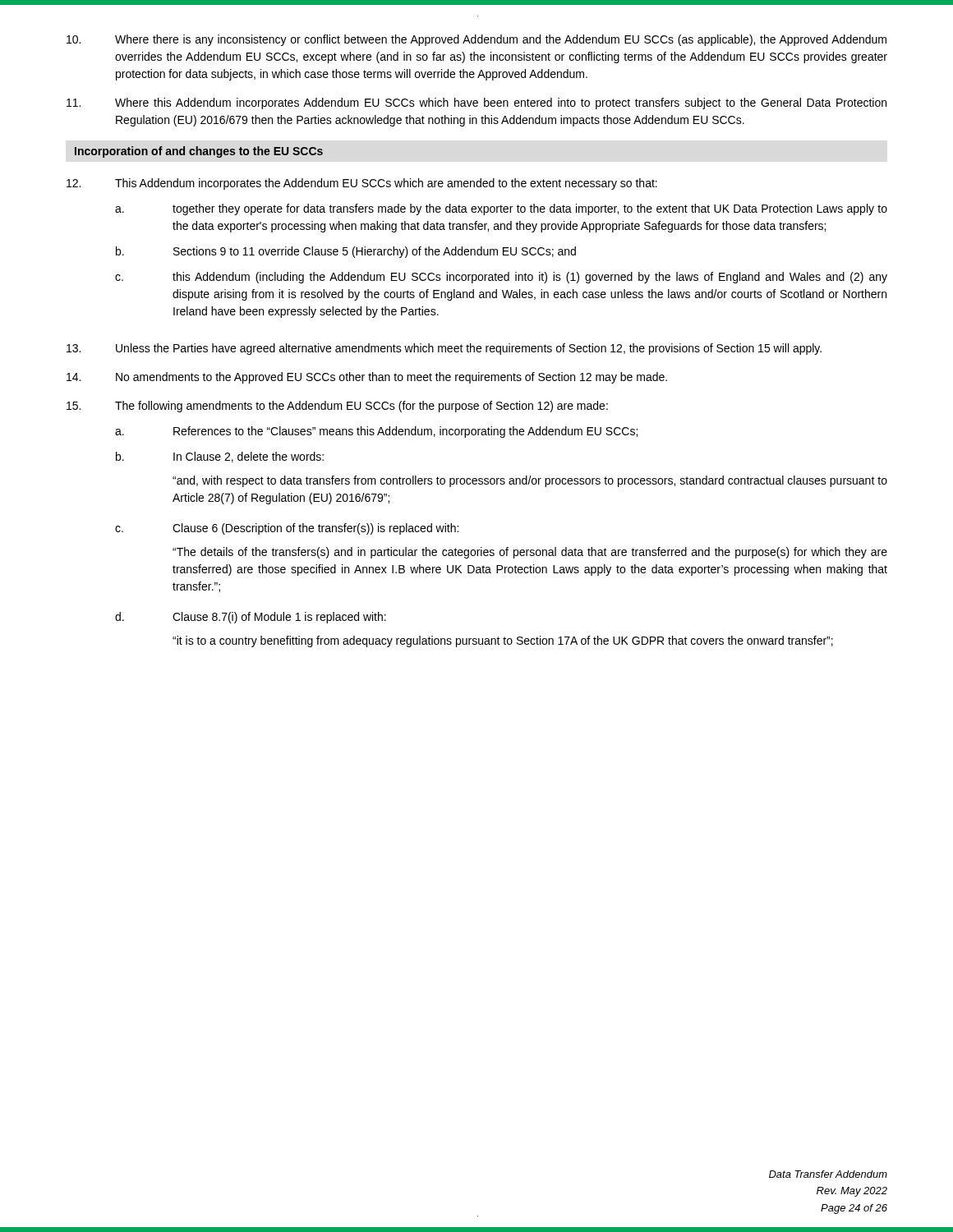Image resolution: width=953 pixels, height=1232 pixels.
Task: Find the block on this page that starts "a. together they operate for data transfers"
Action: tap(501, 218)
